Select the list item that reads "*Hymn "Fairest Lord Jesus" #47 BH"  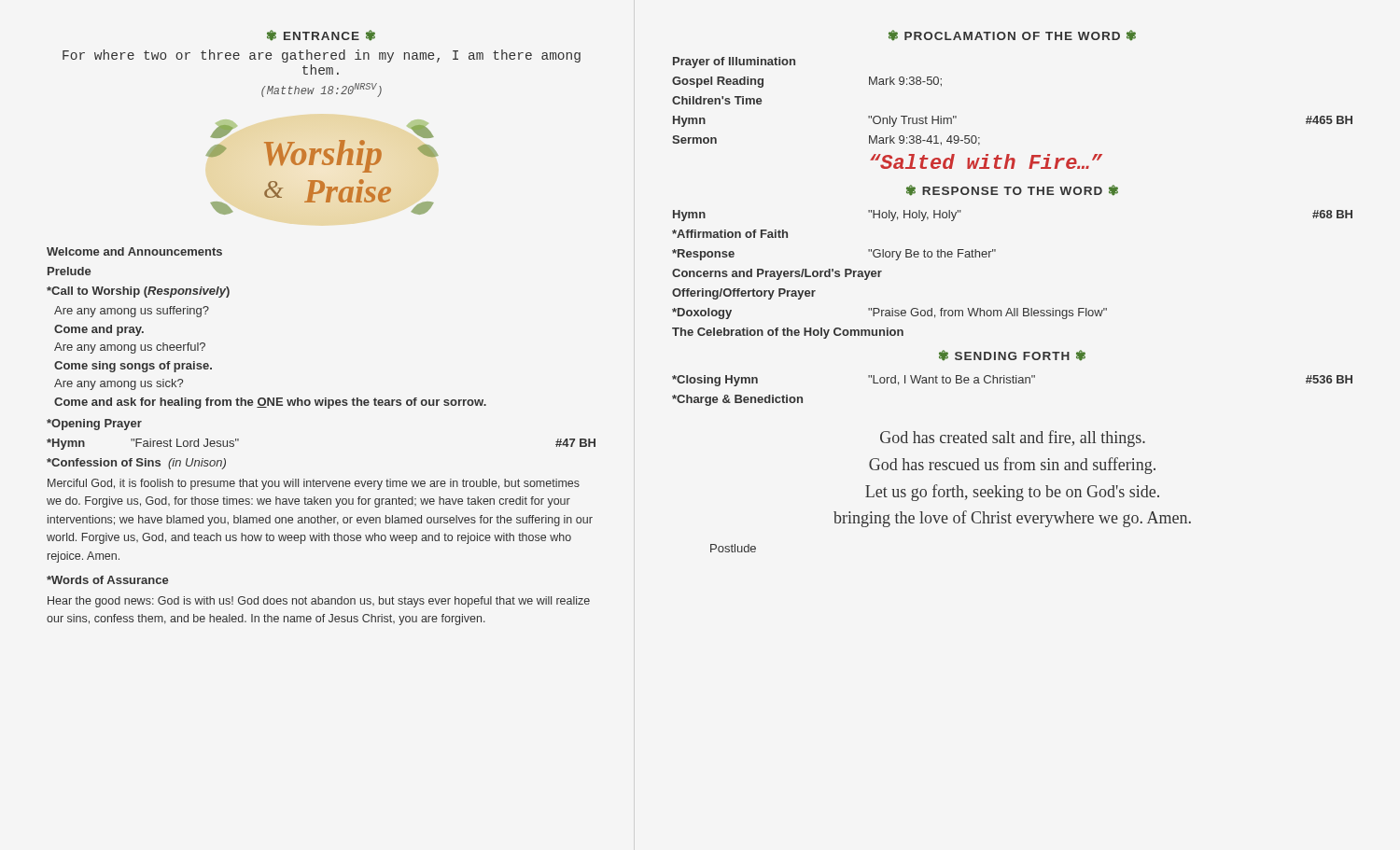69,444
